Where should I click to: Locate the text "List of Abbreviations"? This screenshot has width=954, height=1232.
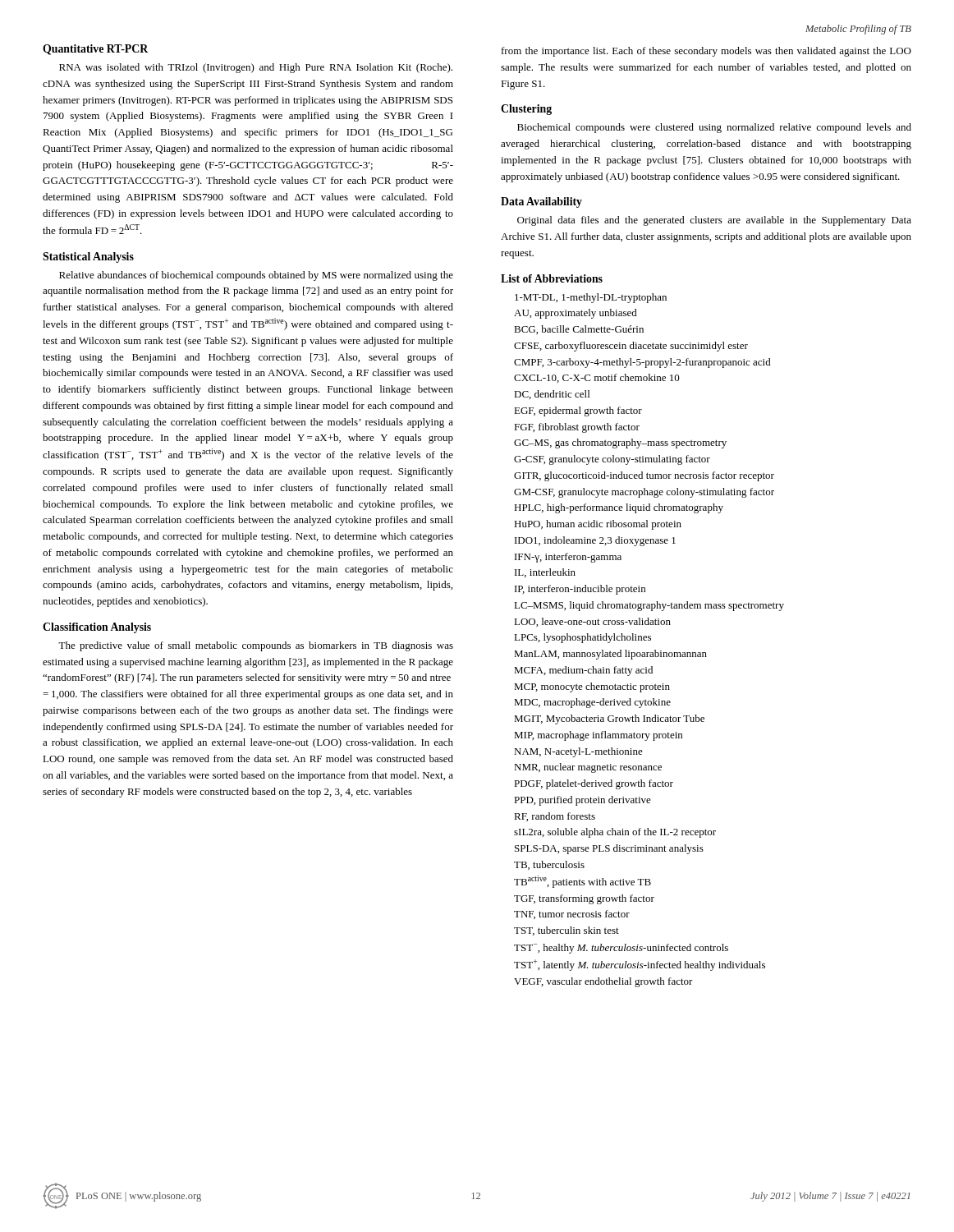coord(552,278)
